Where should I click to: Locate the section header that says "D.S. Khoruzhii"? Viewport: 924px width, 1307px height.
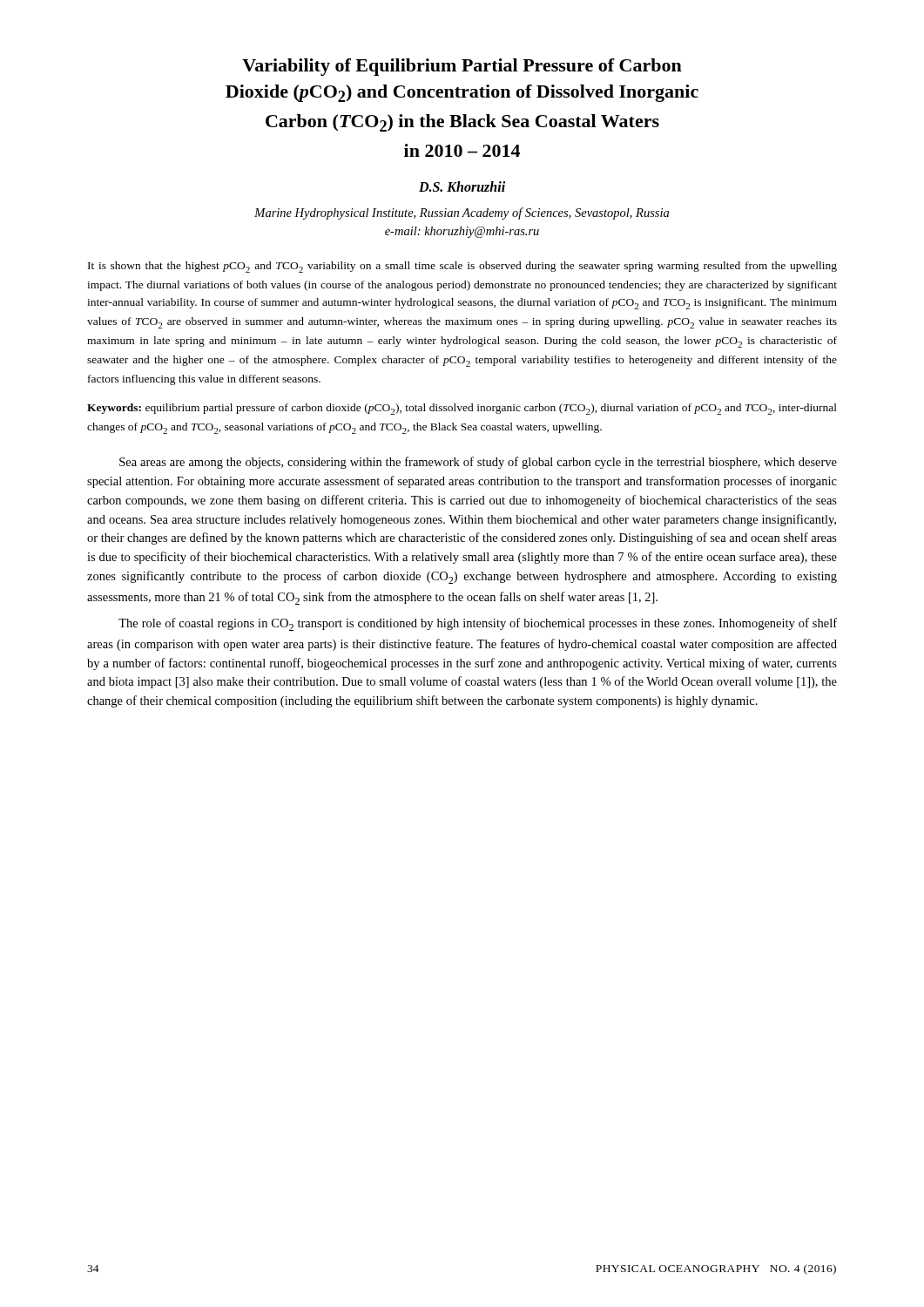click(x=462, y=187)
